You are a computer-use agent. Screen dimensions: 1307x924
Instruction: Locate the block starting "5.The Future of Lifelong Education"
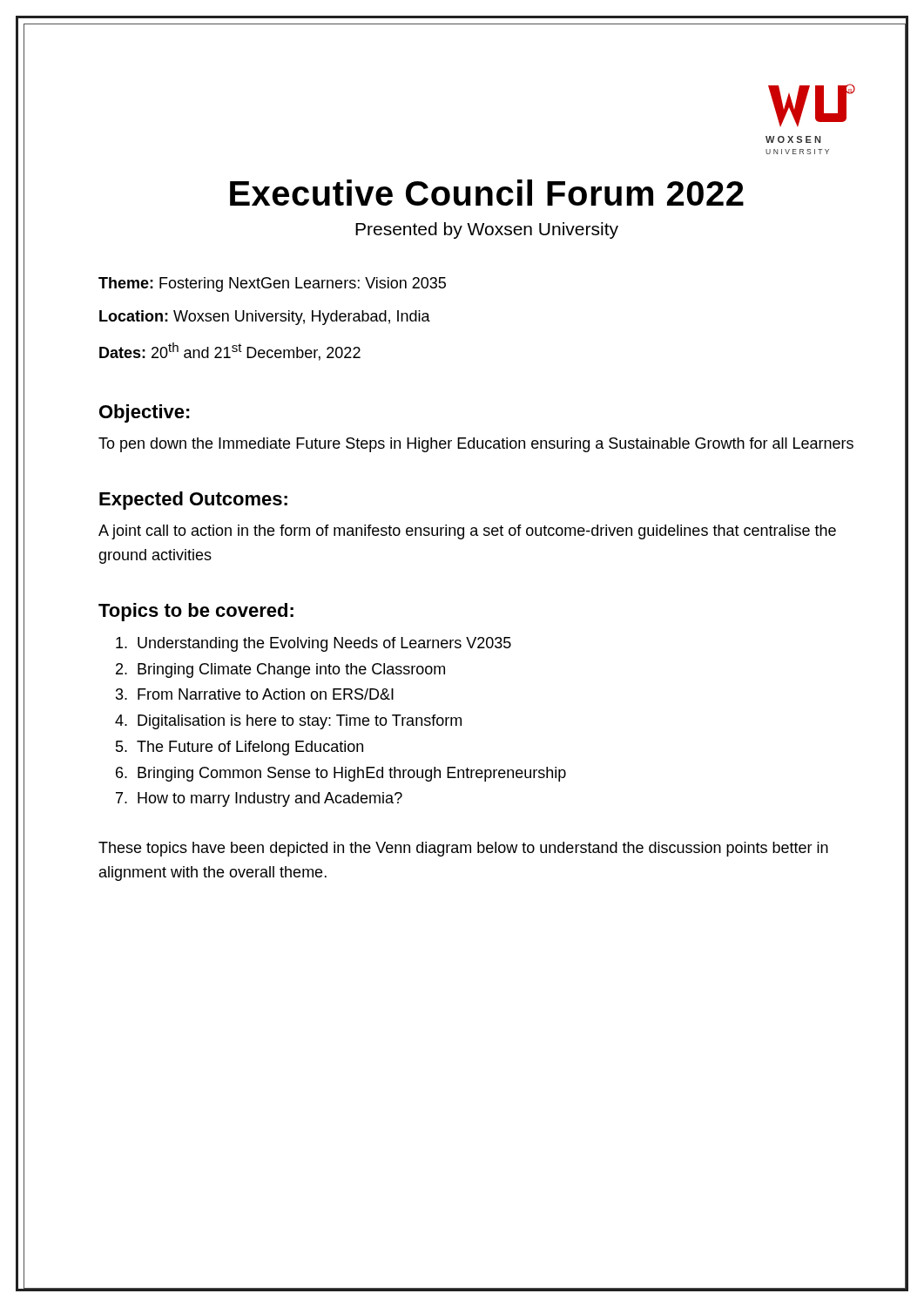[231, 747]
